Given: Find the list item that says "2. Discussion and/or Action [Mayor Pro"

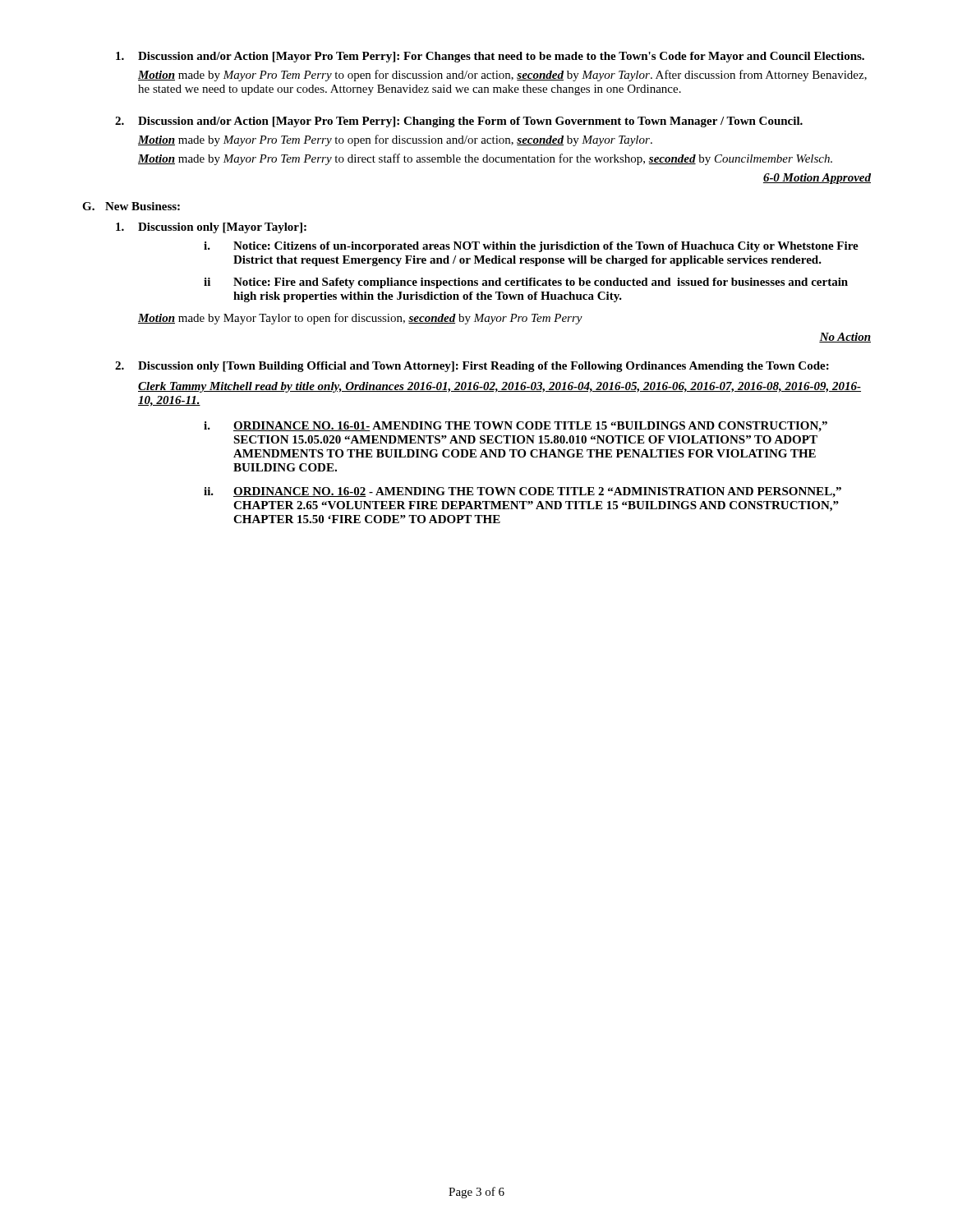Looking at the screenshot, I should coord(493,154).
